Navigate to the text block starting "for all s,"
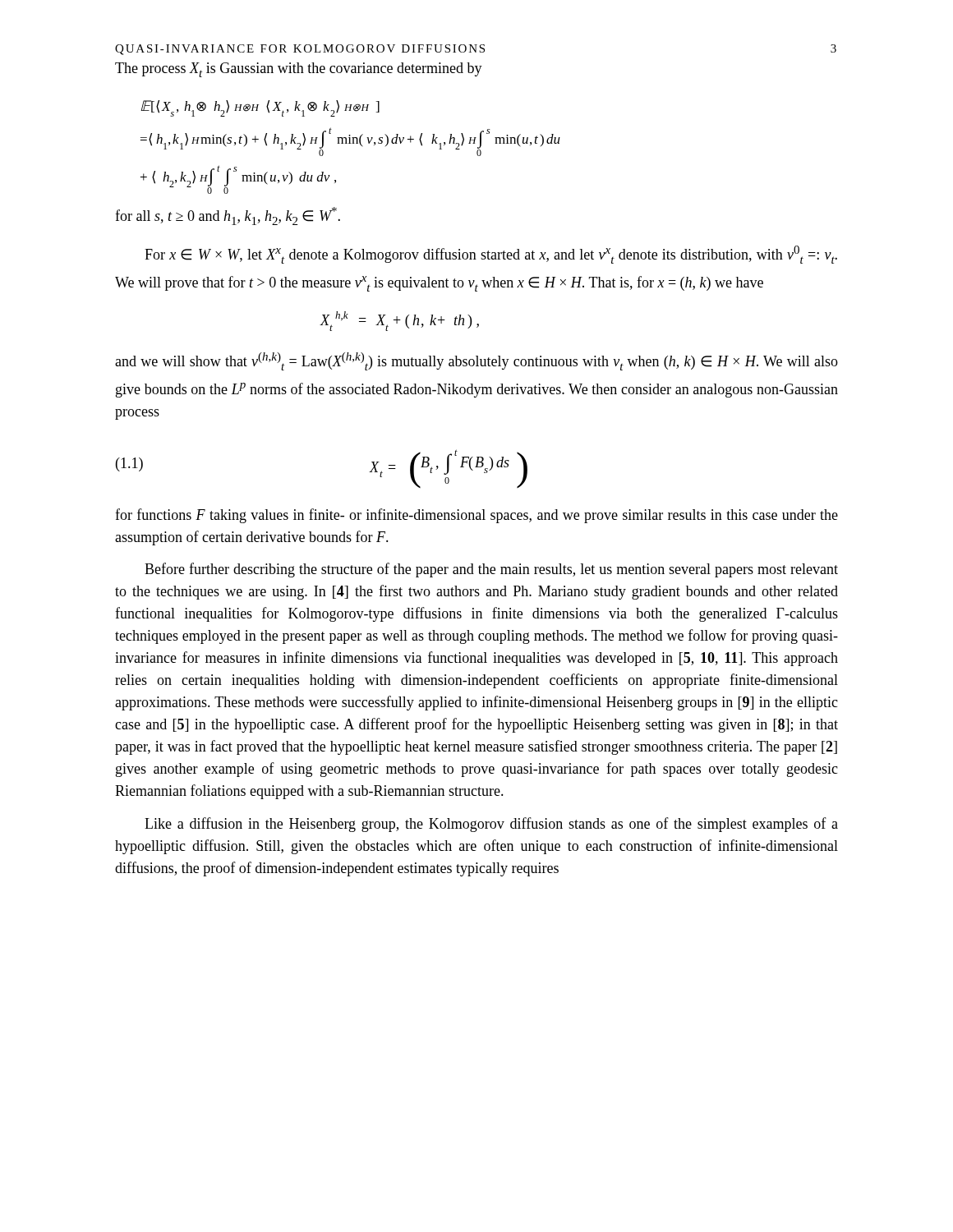 [x=228, y=216]
